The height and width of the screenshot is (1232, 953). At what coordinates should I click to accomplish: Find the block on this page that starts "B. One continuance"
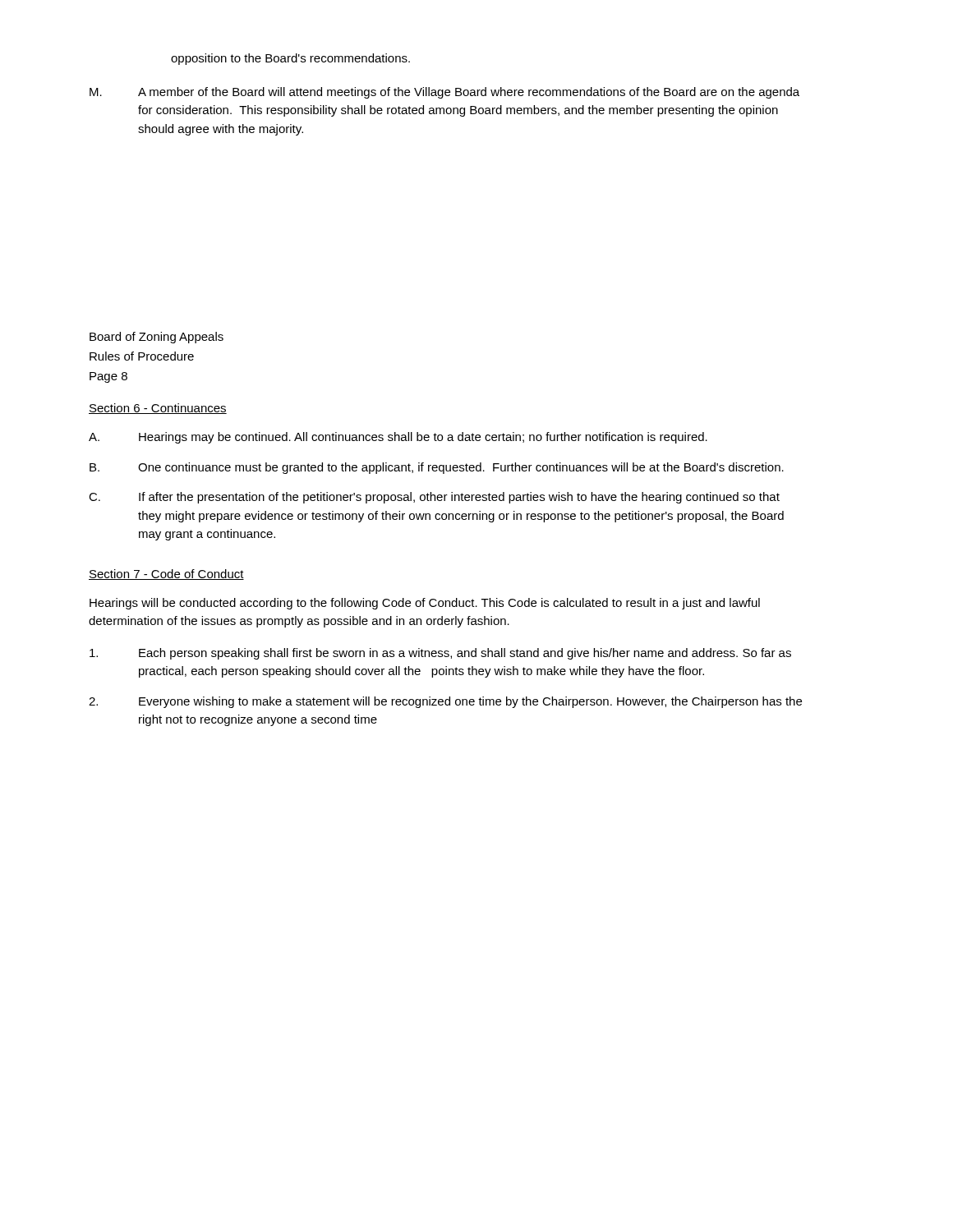446,467
